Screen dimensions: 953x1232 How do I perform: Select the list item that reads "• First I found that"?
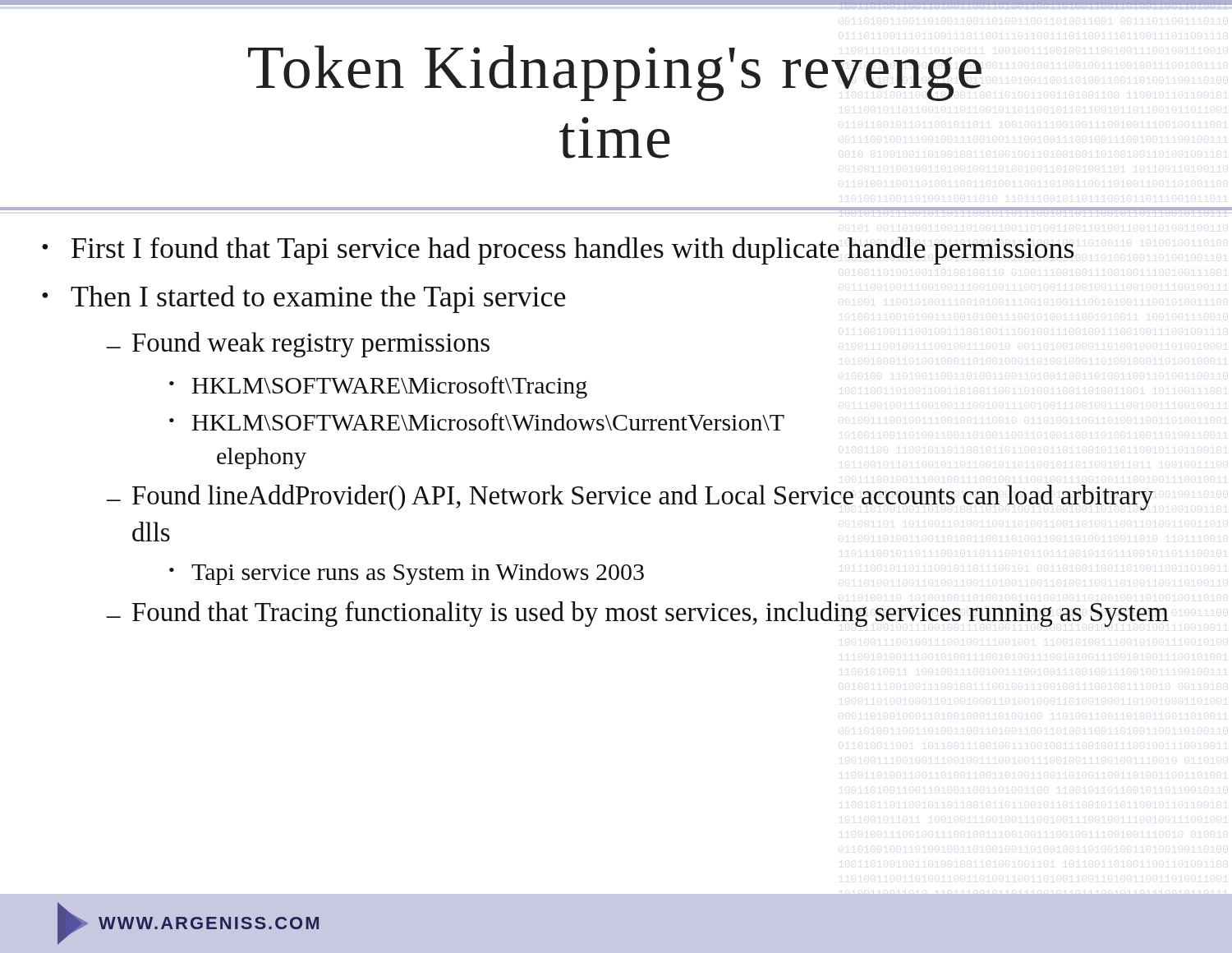tap(616, 248)
